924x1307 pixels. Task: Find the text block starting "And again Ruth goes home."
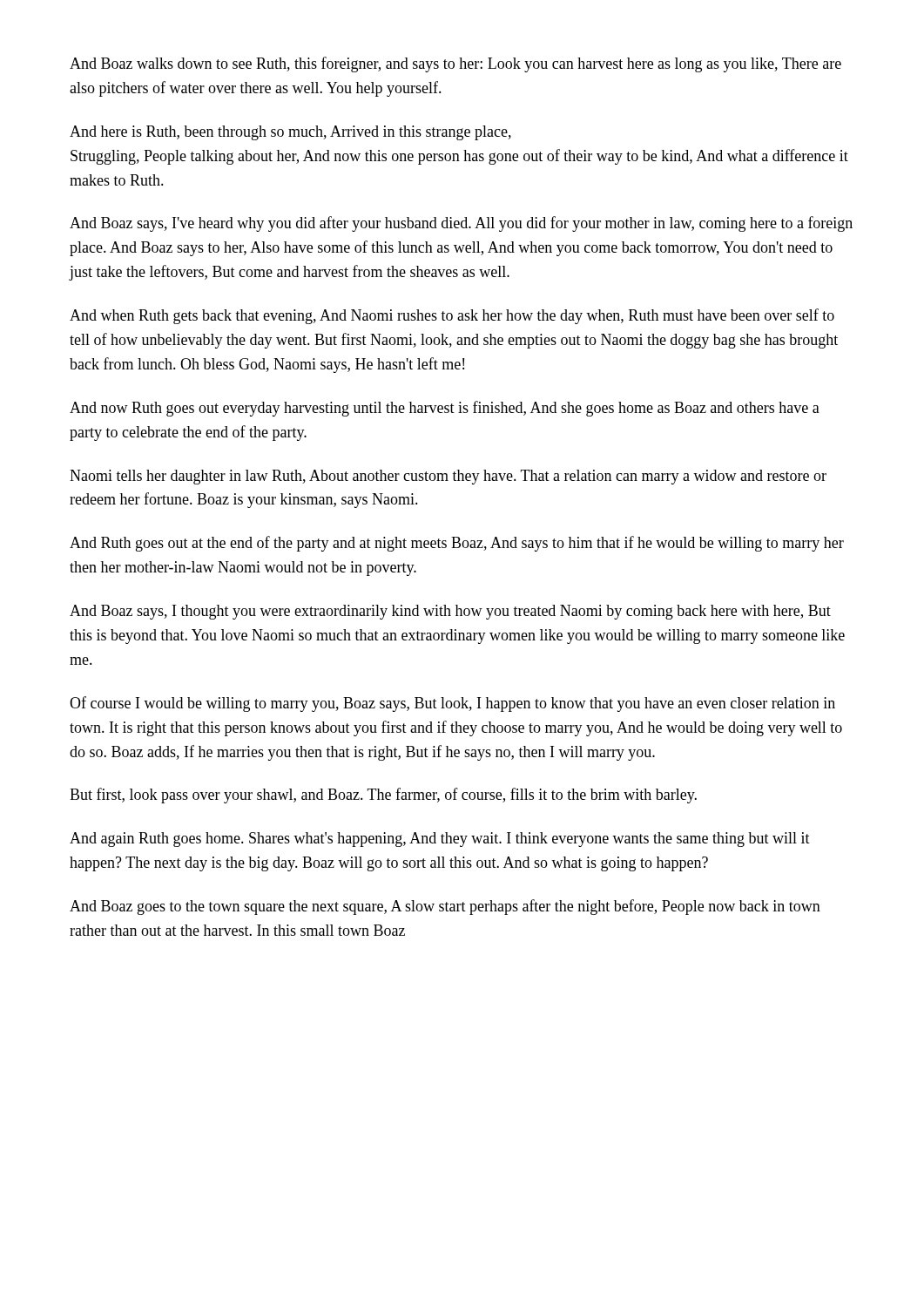click(x=440, y=851)
